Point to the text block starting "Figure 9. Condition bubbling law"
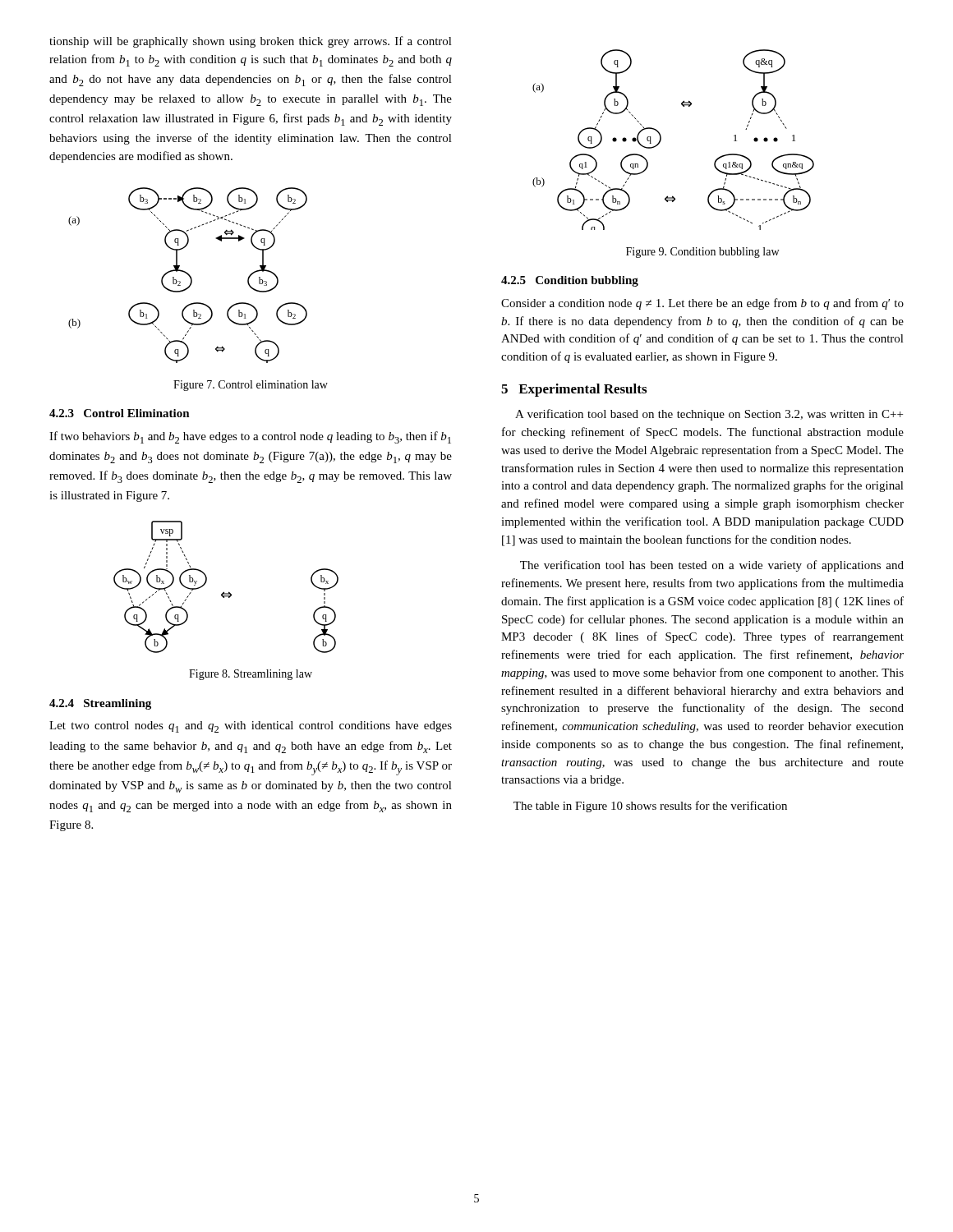Screen dimensions: 1232x953 coord(702,252)
